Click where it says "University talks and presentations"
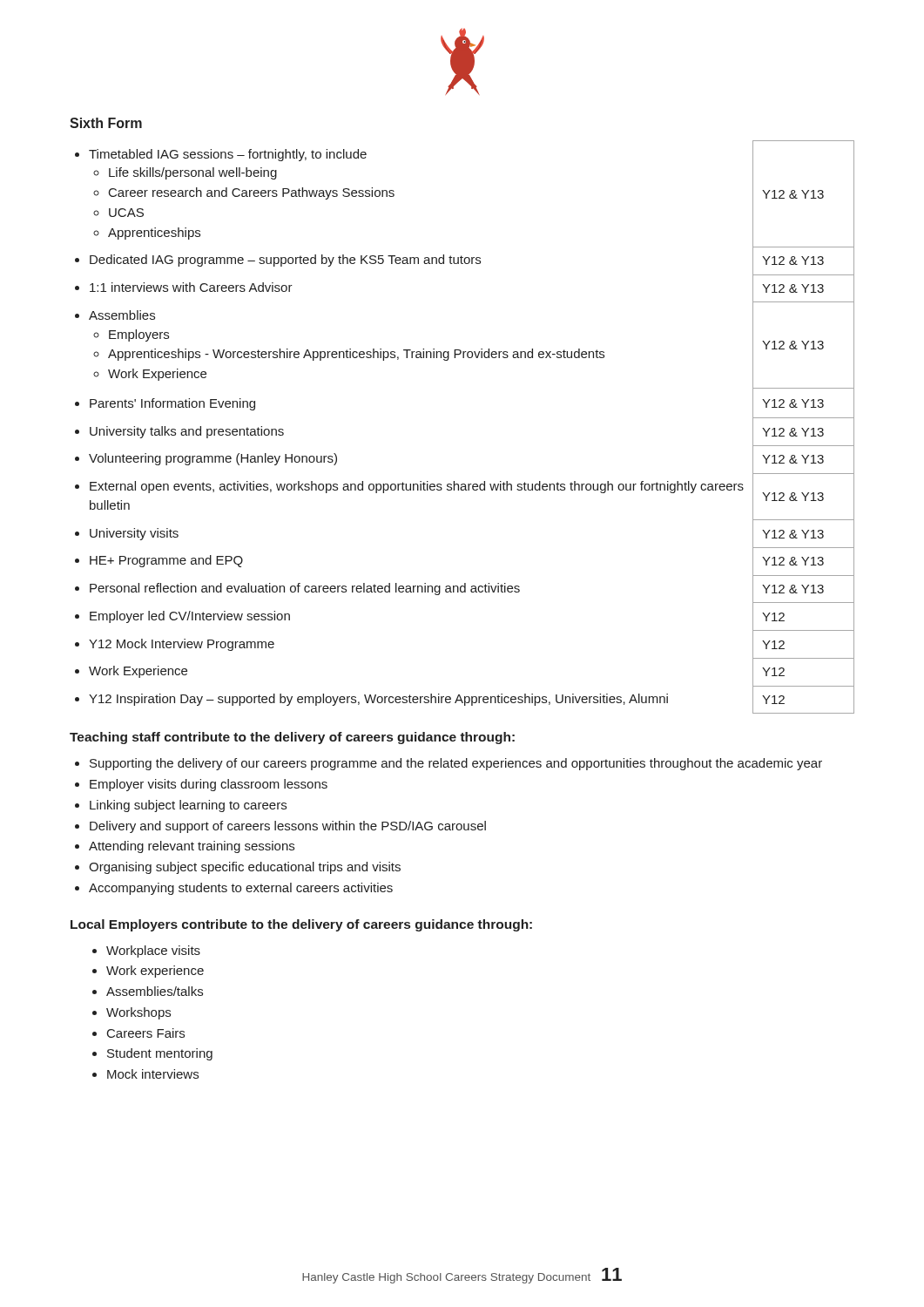Screen dimensions: 1307x924 point(179,432)
